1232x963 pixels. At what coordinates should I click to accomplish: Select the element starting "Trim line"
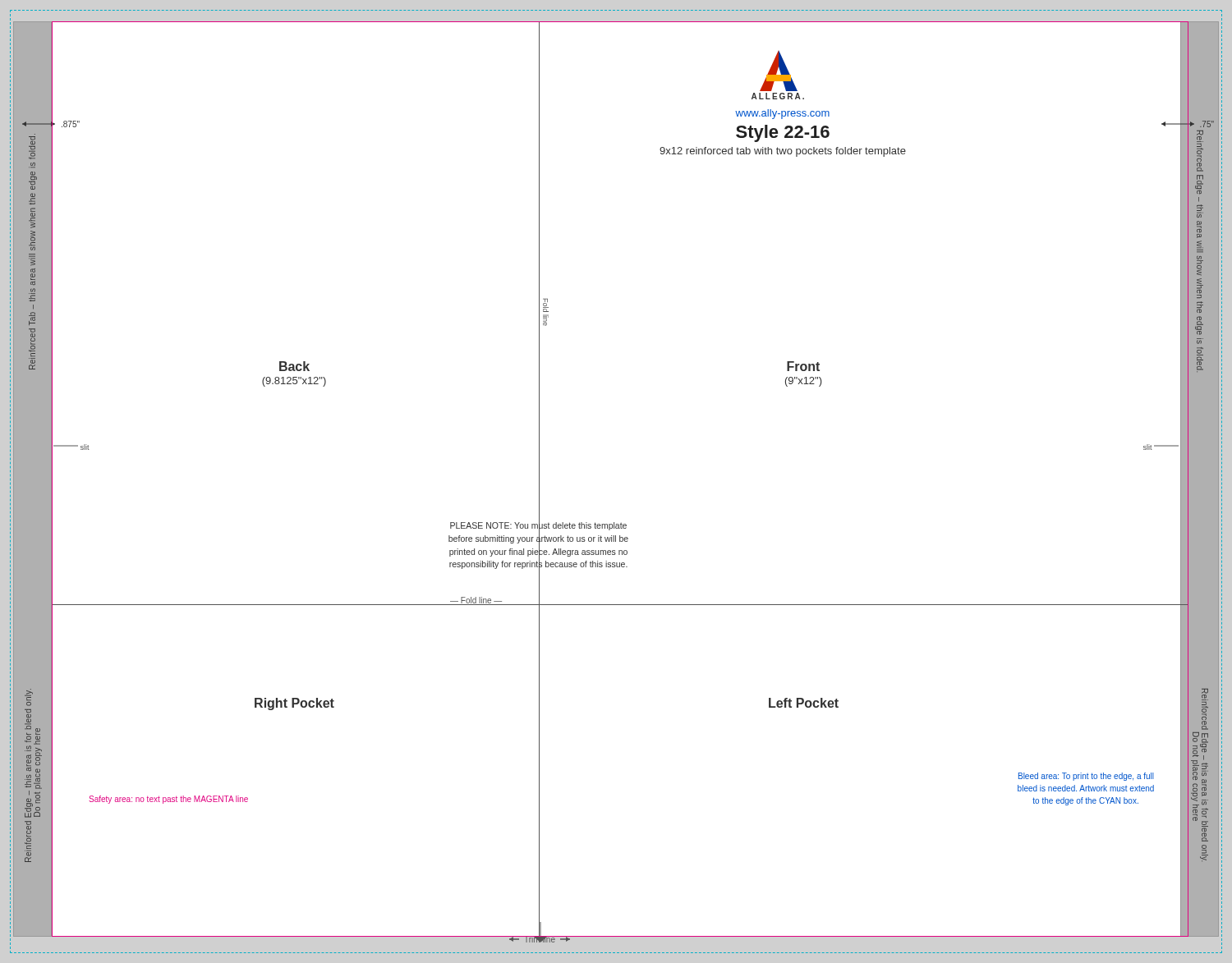[x=540, y=939]
